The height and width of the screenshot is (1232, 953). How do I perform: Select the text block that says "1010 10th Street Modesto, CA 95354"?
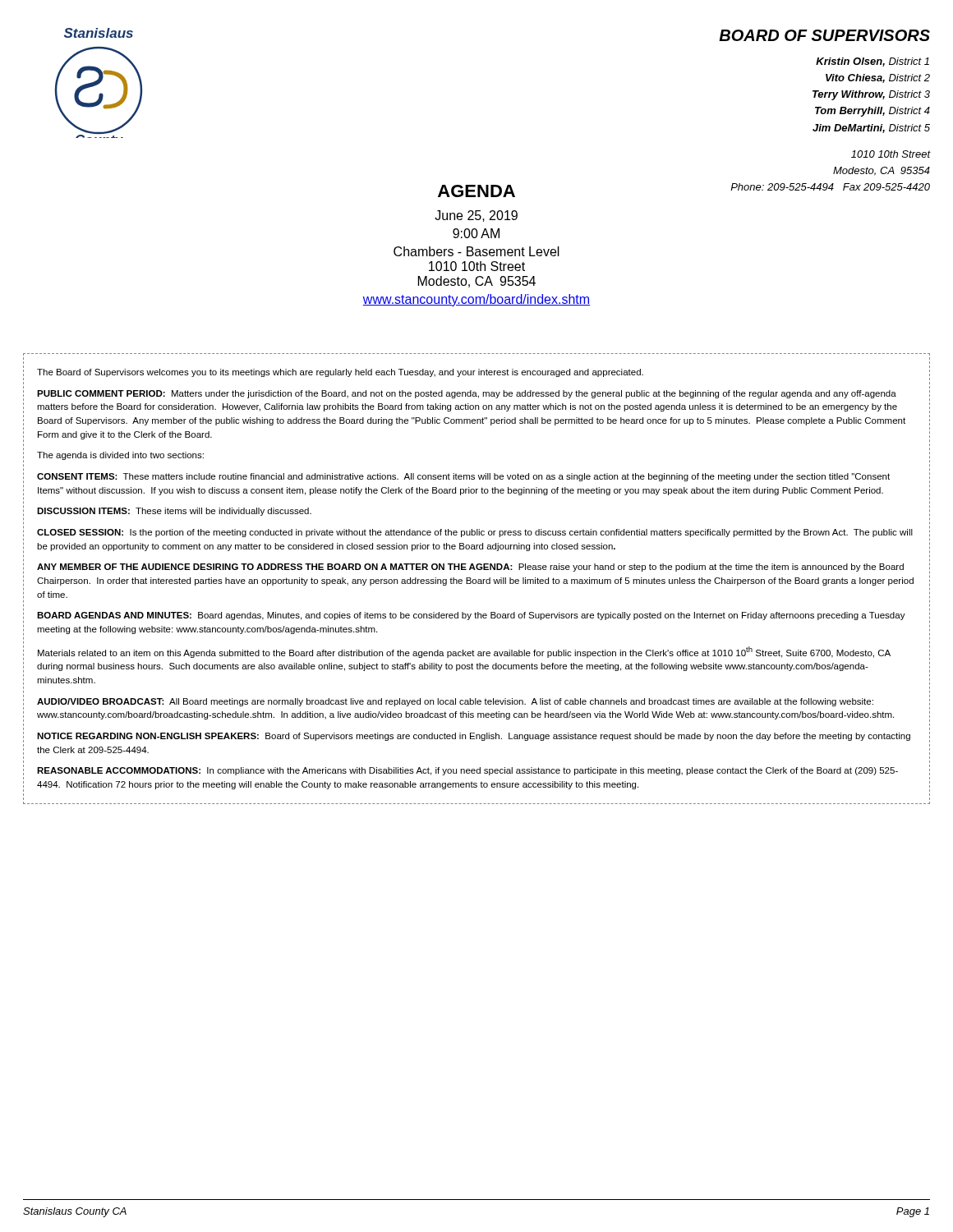(x=830, y=170)
